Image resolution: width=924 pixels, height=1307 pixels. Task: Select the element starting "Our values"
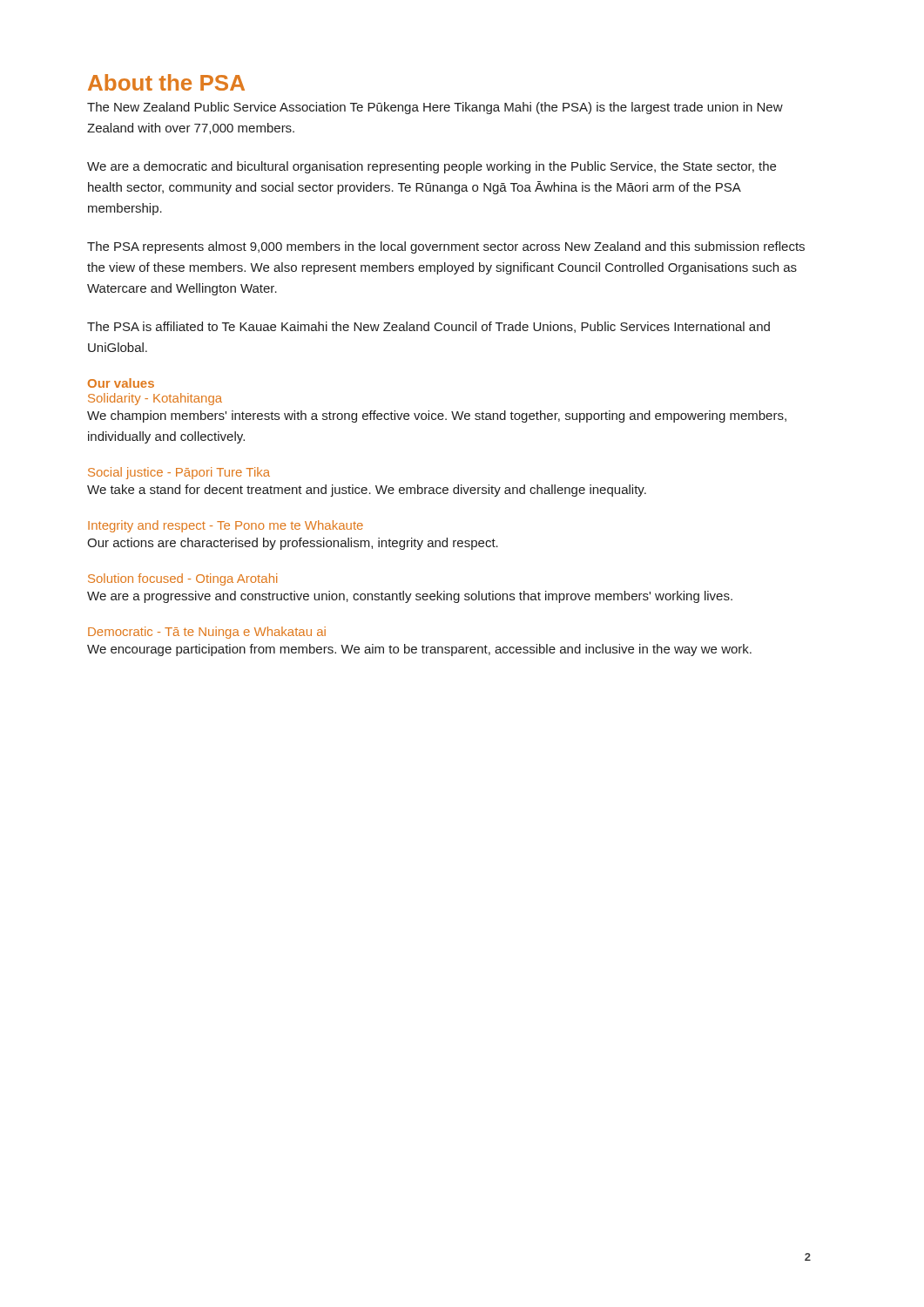point(121,383)
